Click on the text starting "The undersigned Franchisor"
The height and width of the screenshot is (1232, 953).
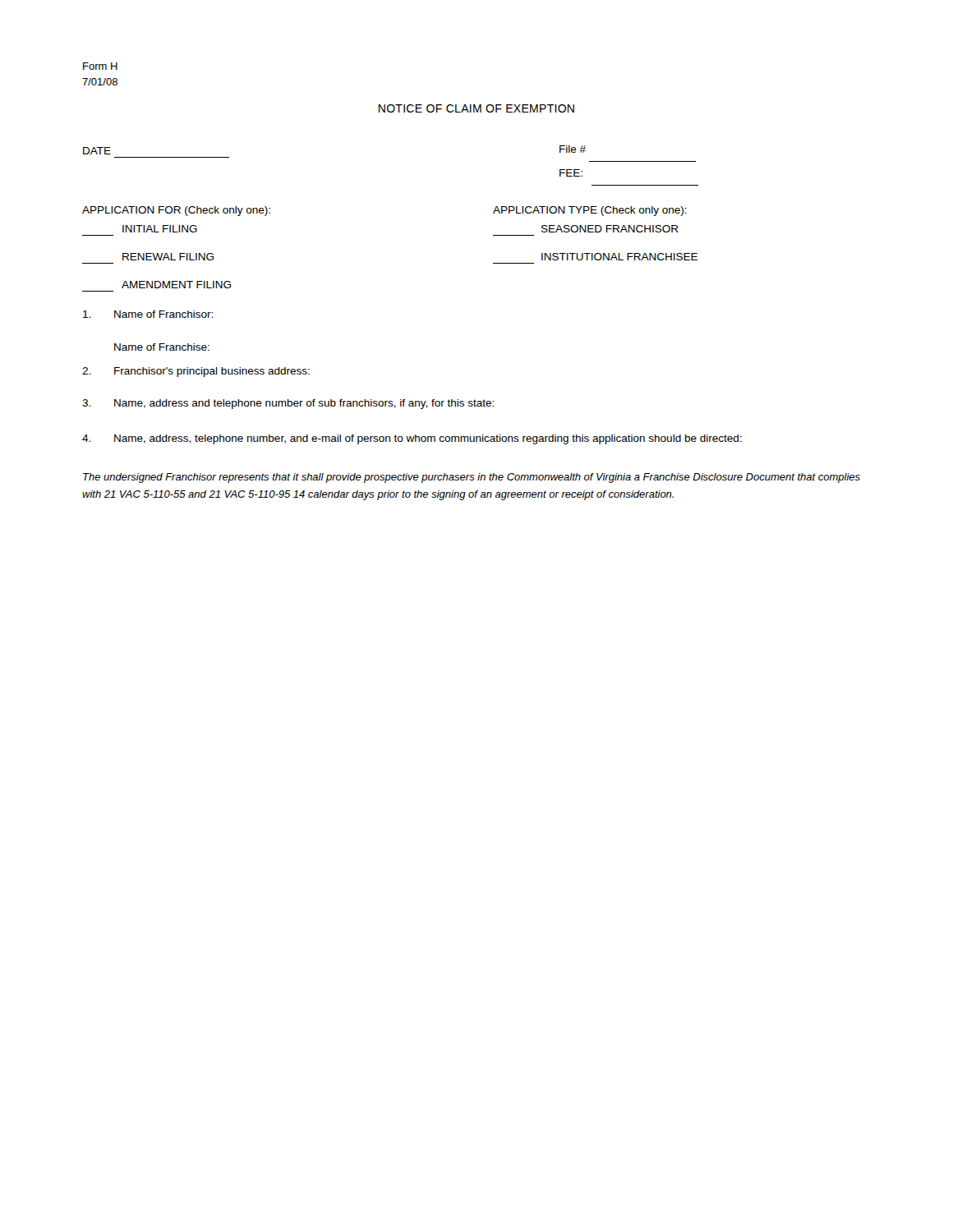[x=471, y=485]
